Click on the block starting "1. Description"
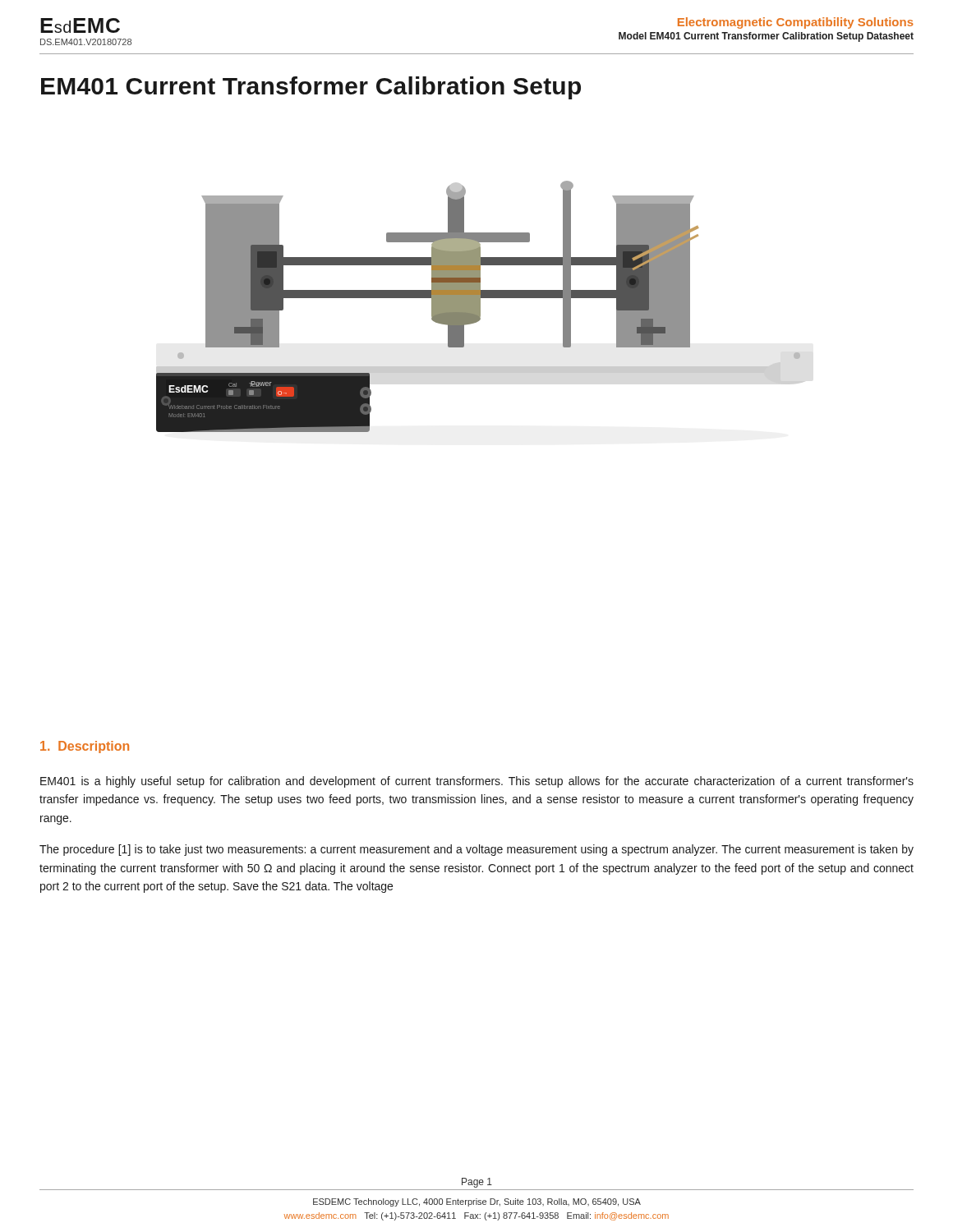This screenshot has height=1232, width=953. (x=85, y=747)
